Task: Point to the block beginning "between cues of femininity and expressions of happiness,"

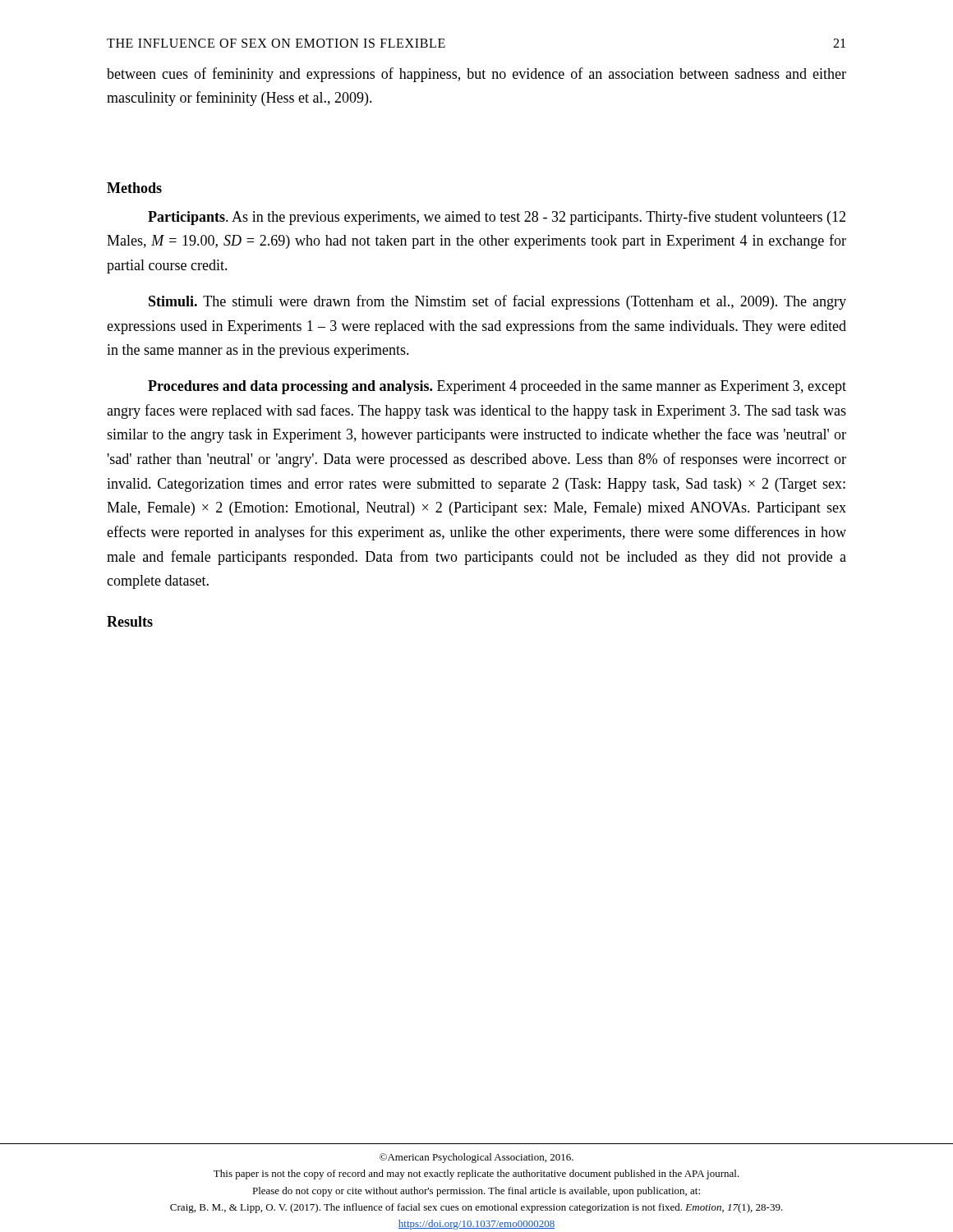Action: point(476,86)
